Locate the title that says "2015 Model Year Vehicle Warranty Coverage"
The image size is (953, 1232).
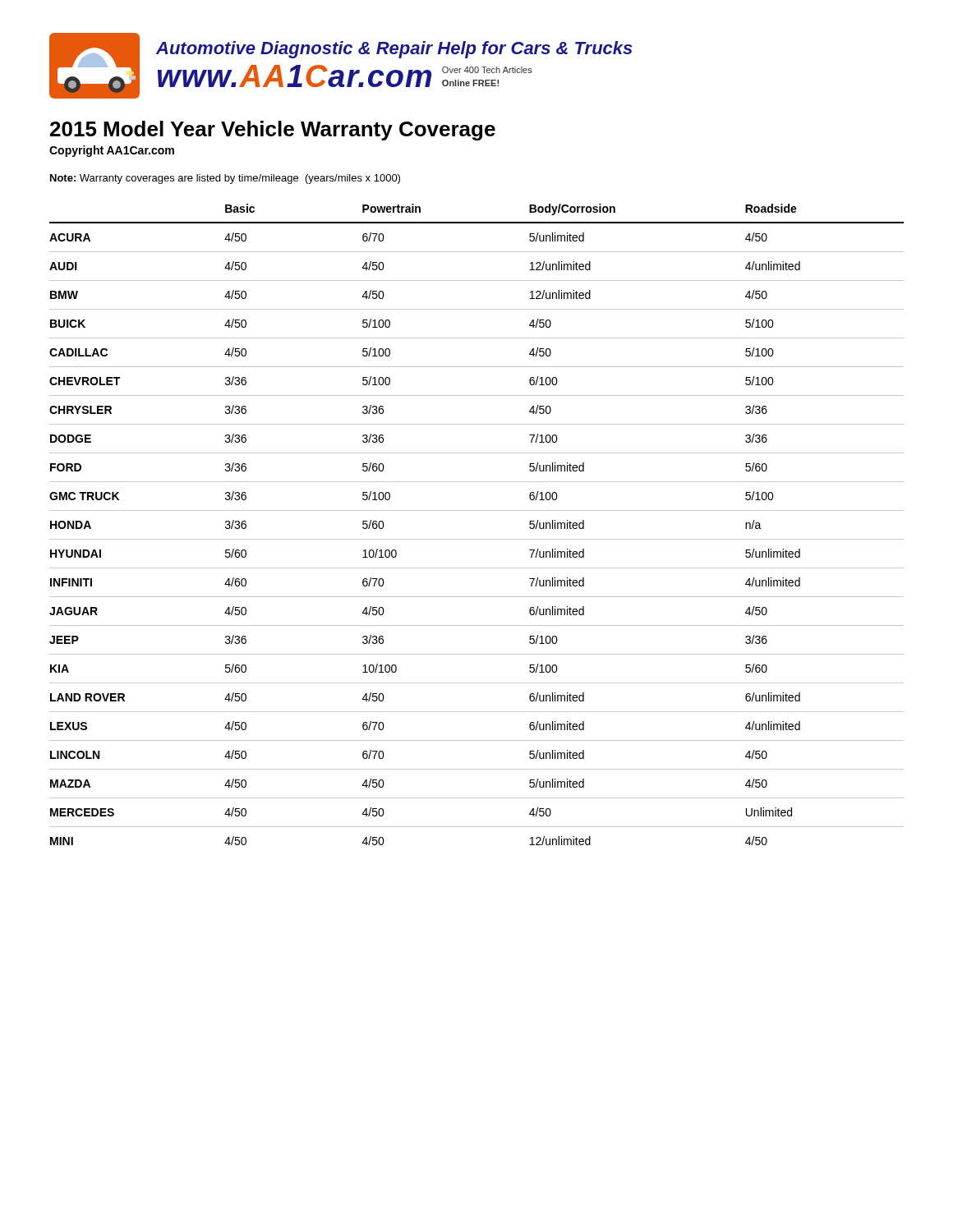[273, 129]
